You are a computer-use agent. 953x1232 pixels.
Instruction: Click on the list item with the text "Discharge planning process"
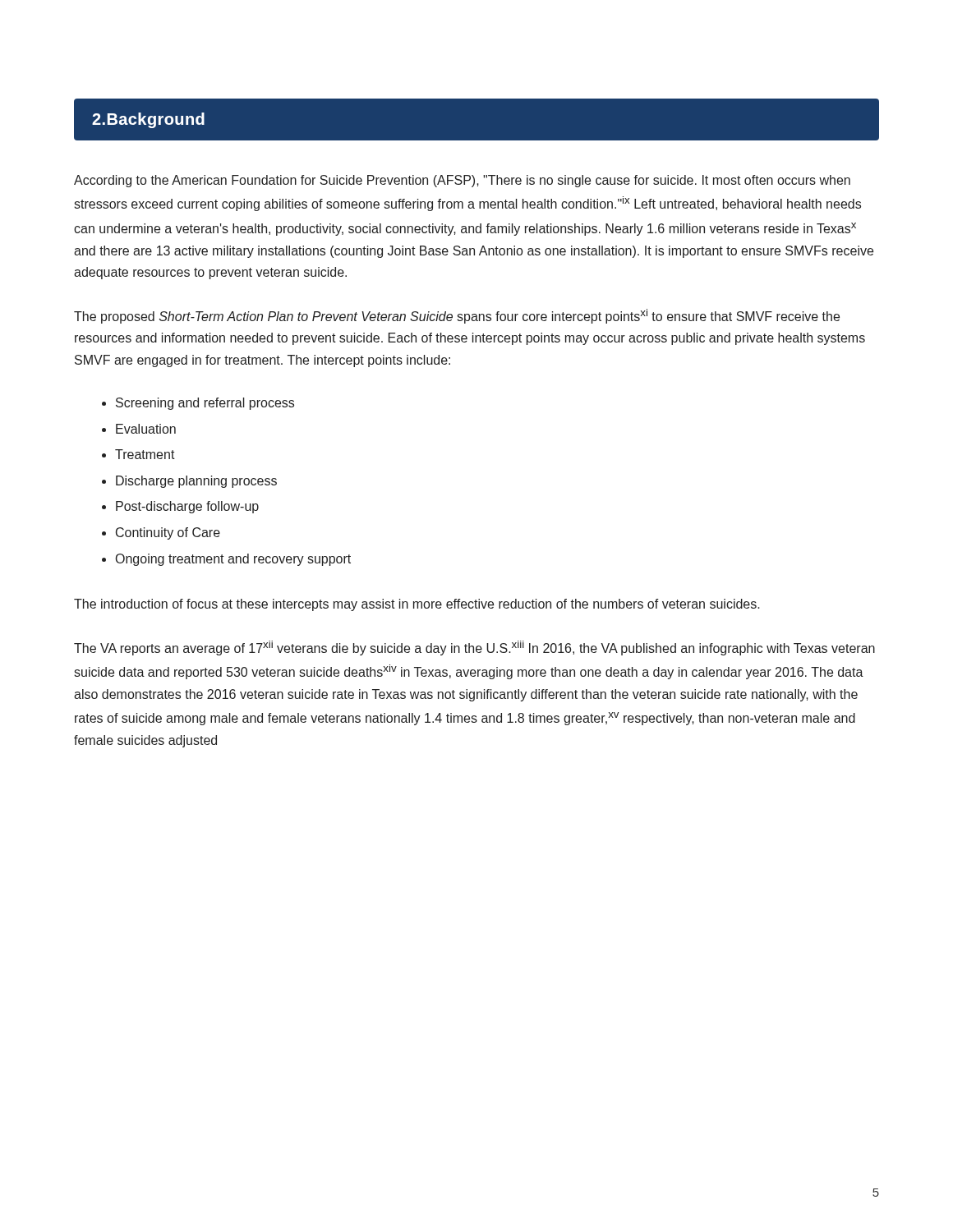[189, 482]
